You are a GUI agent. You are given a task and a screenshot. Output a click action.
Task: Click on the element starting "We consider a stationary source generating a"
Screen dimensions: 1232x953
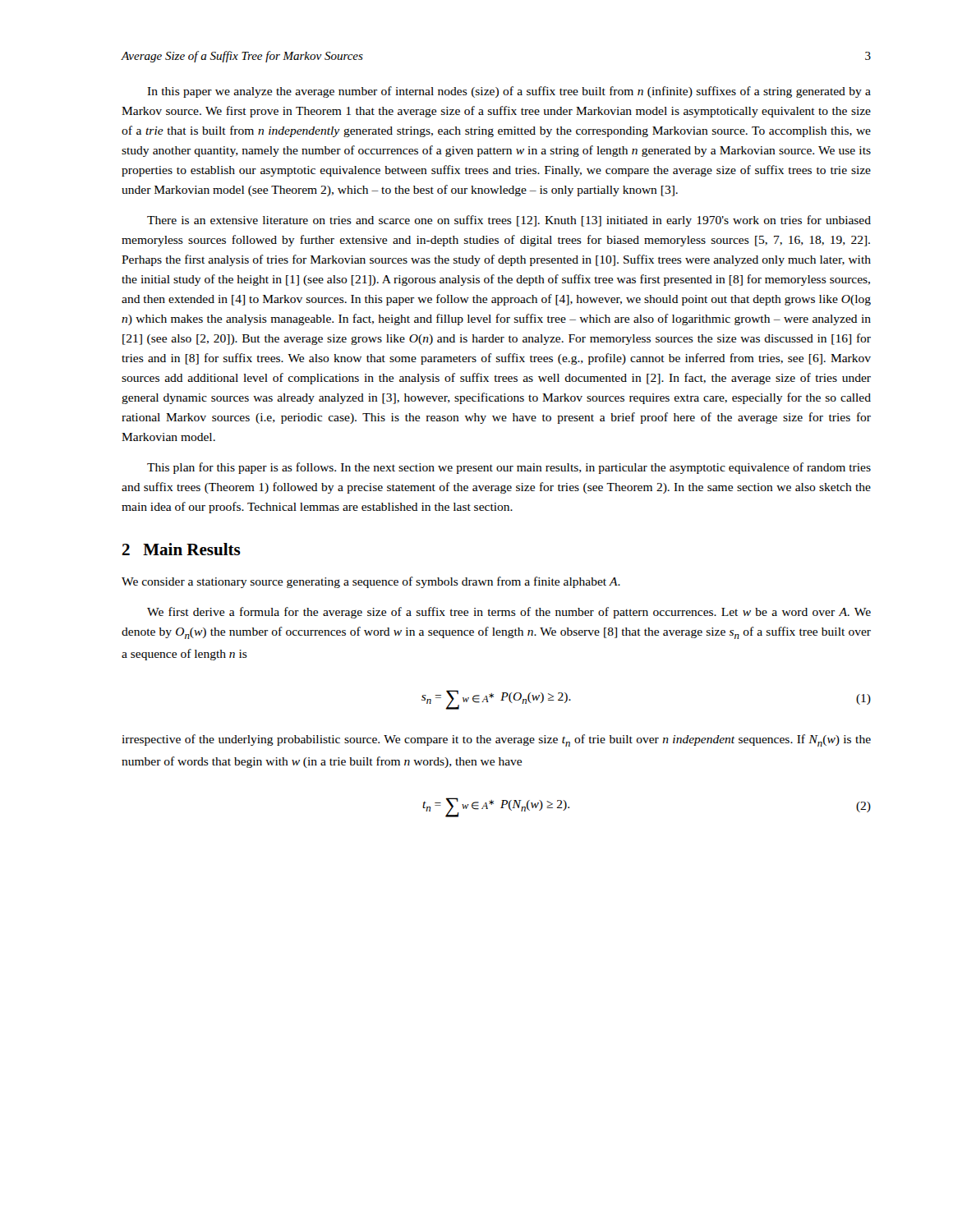496,582
